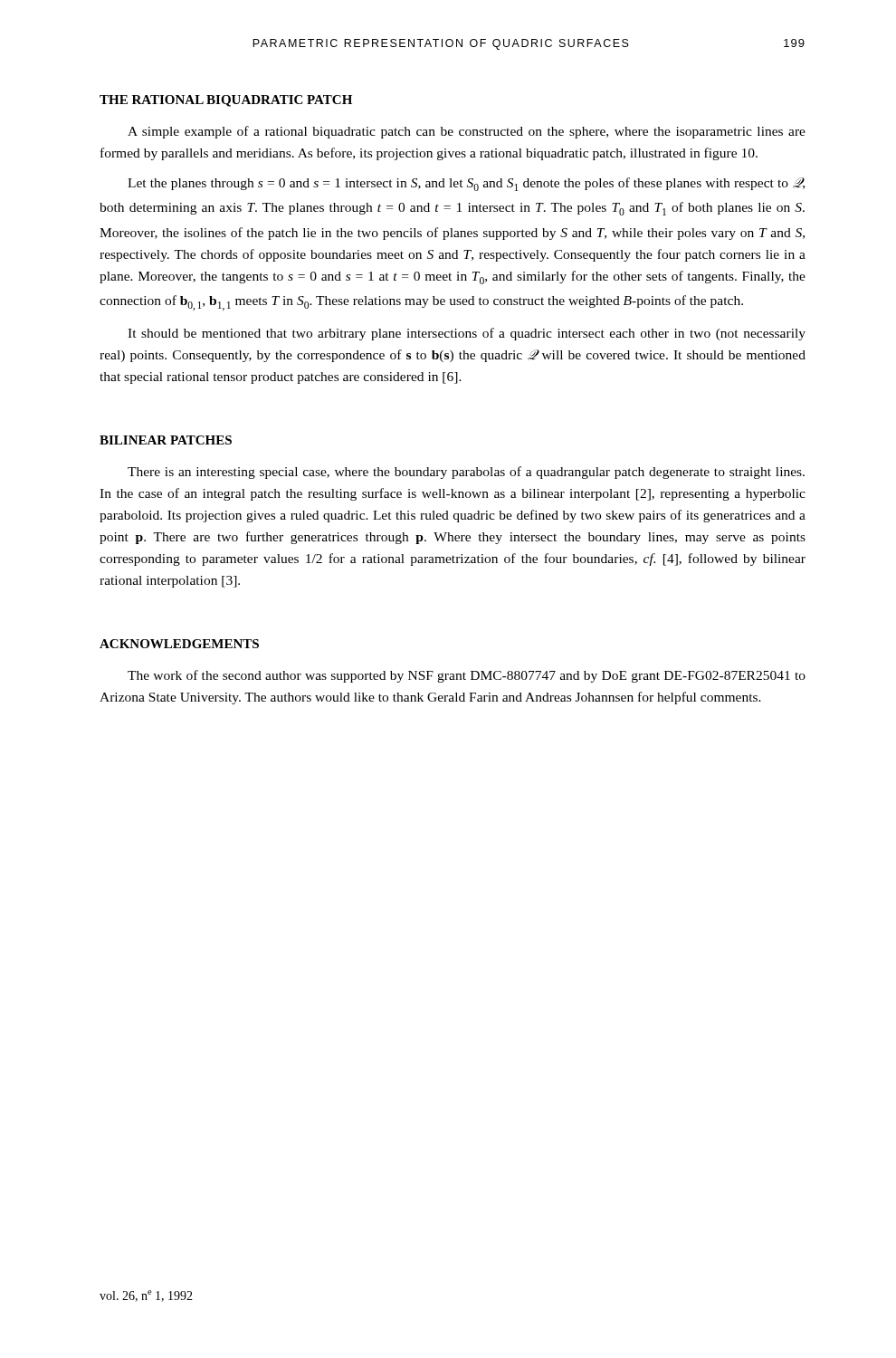
Task: Click on the text block containing "There is an interesting special case, where"
Action: click(x=453, y=526)
